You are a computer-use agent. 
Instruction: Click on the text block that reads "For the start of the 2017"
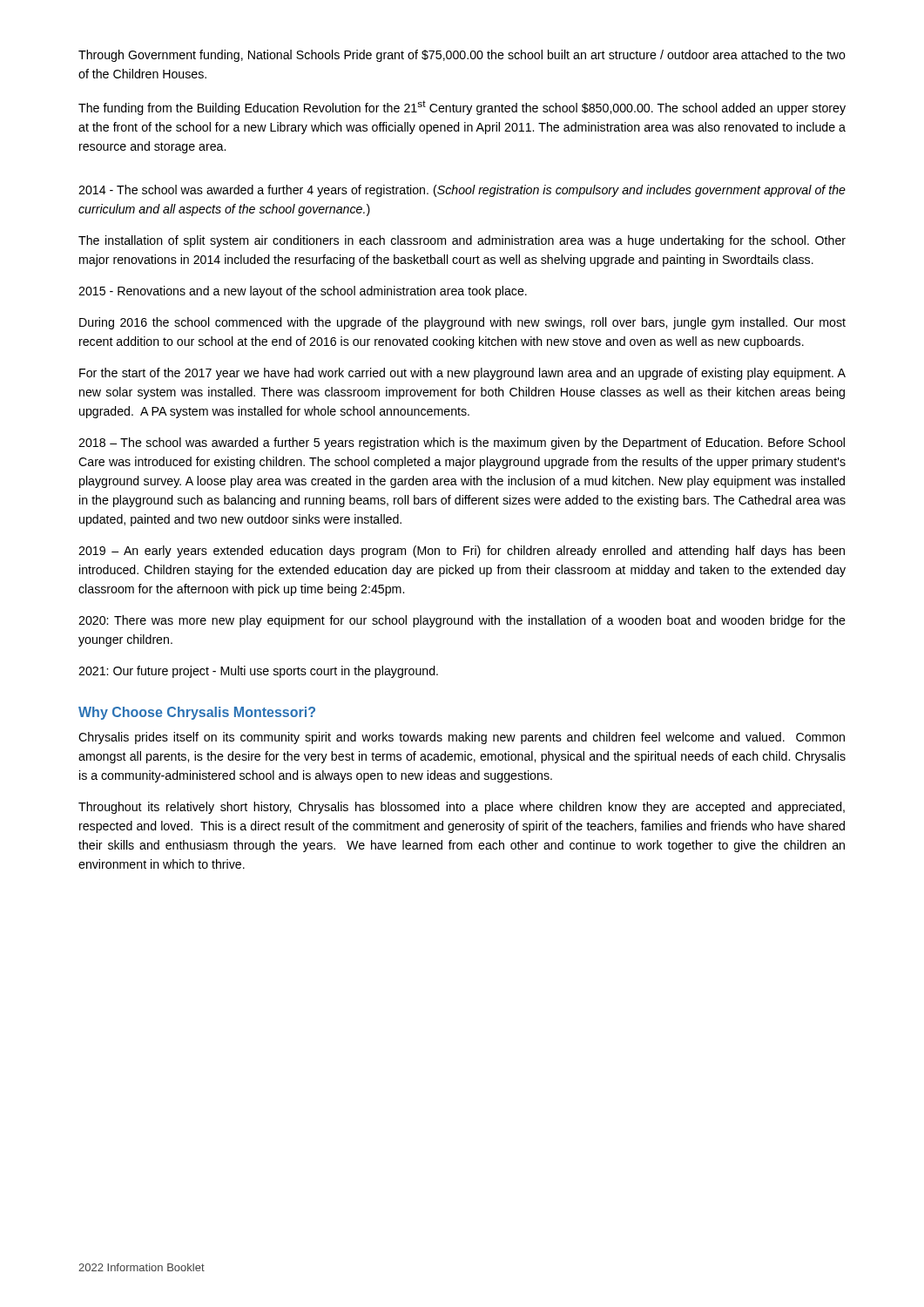462,392
